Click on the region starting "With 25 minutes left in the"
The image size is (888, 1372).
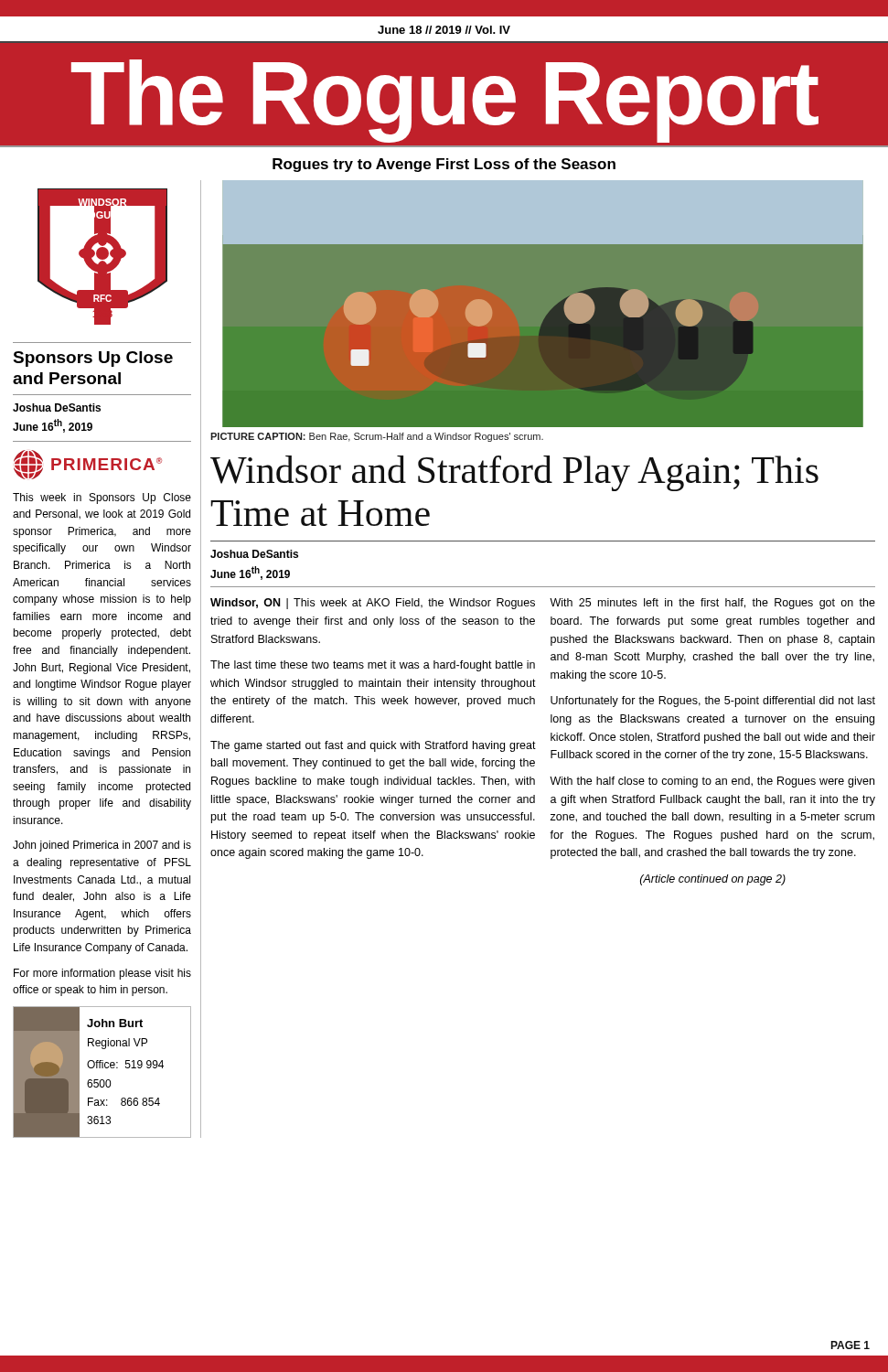coord(713,742)
